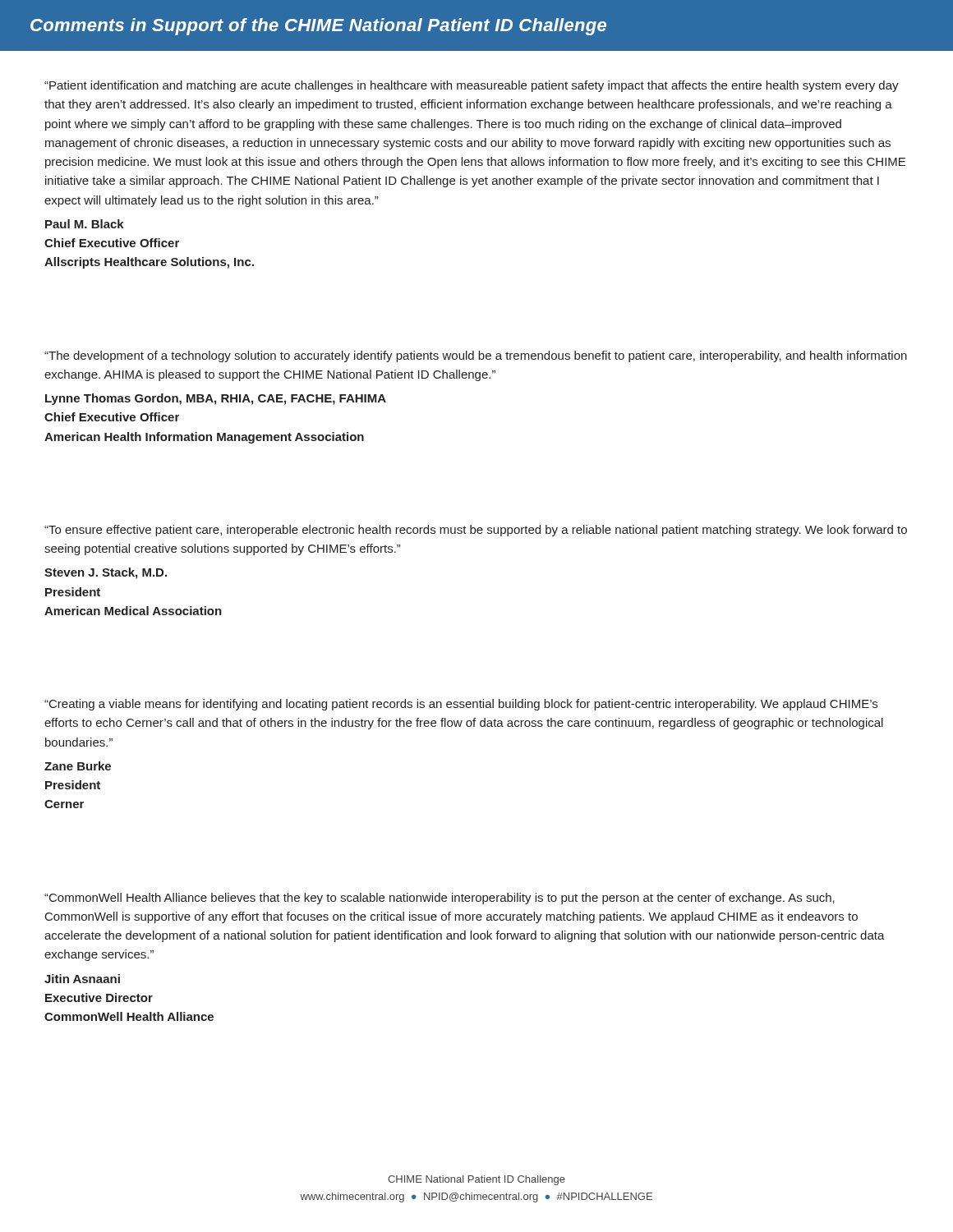
Task: Select the text block that reads "“To ensure effective patient care, interoperable electronic health"
Action: [476, 531]
